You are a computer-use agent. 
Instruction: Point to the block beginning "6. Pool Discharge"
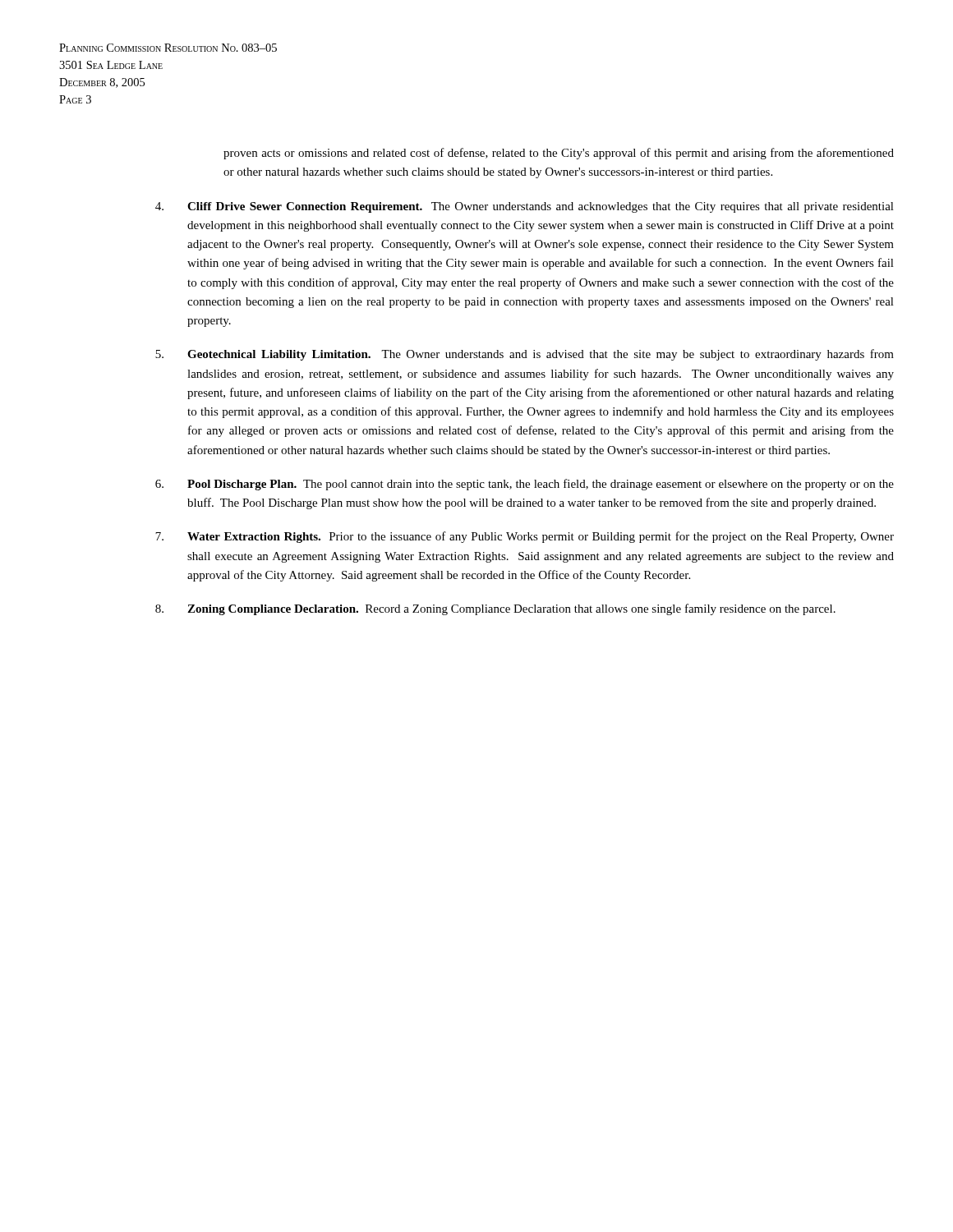476,494
